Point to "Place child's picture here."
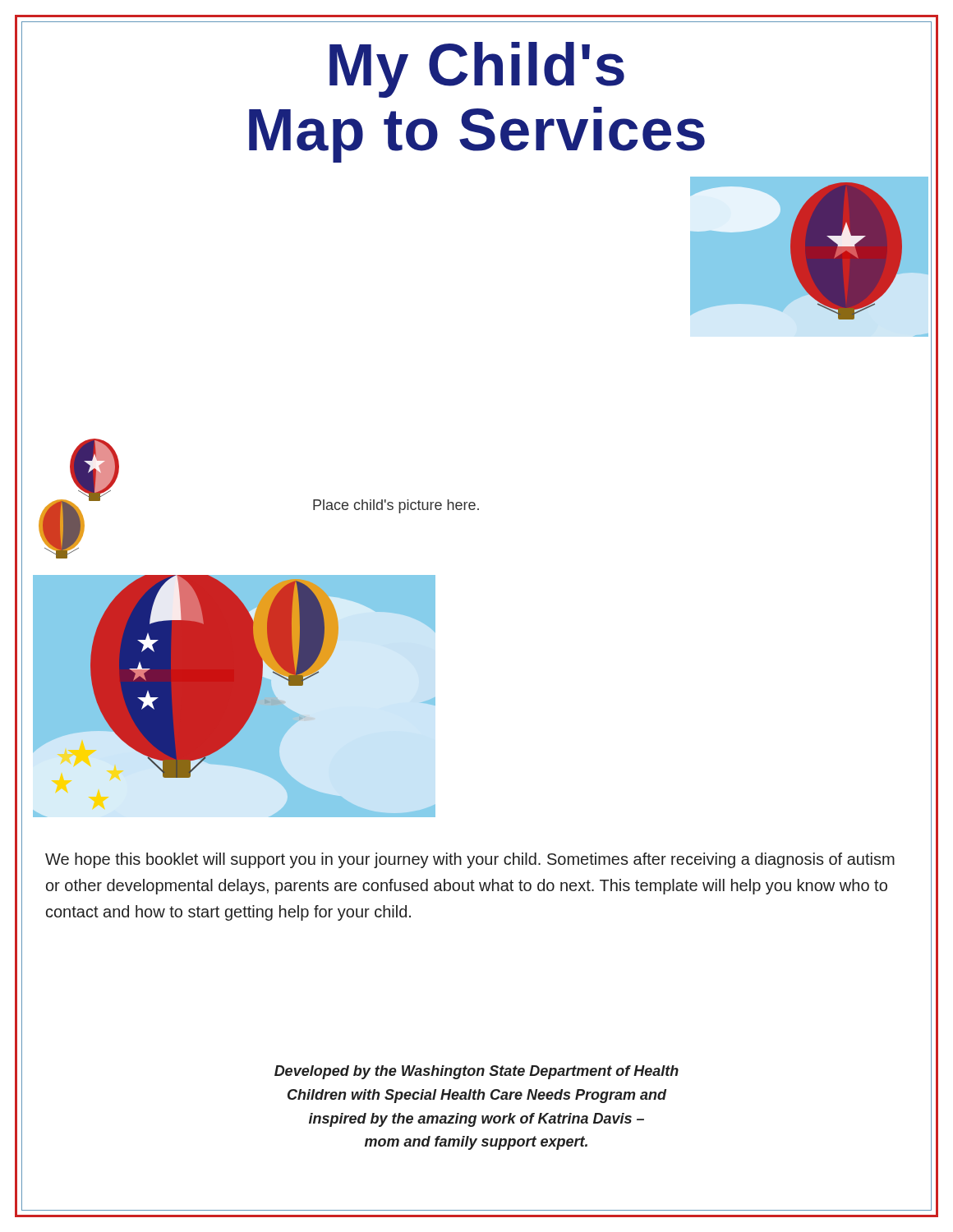Image resolution: width=953 pixels, height=1232 pixels. 396,505
